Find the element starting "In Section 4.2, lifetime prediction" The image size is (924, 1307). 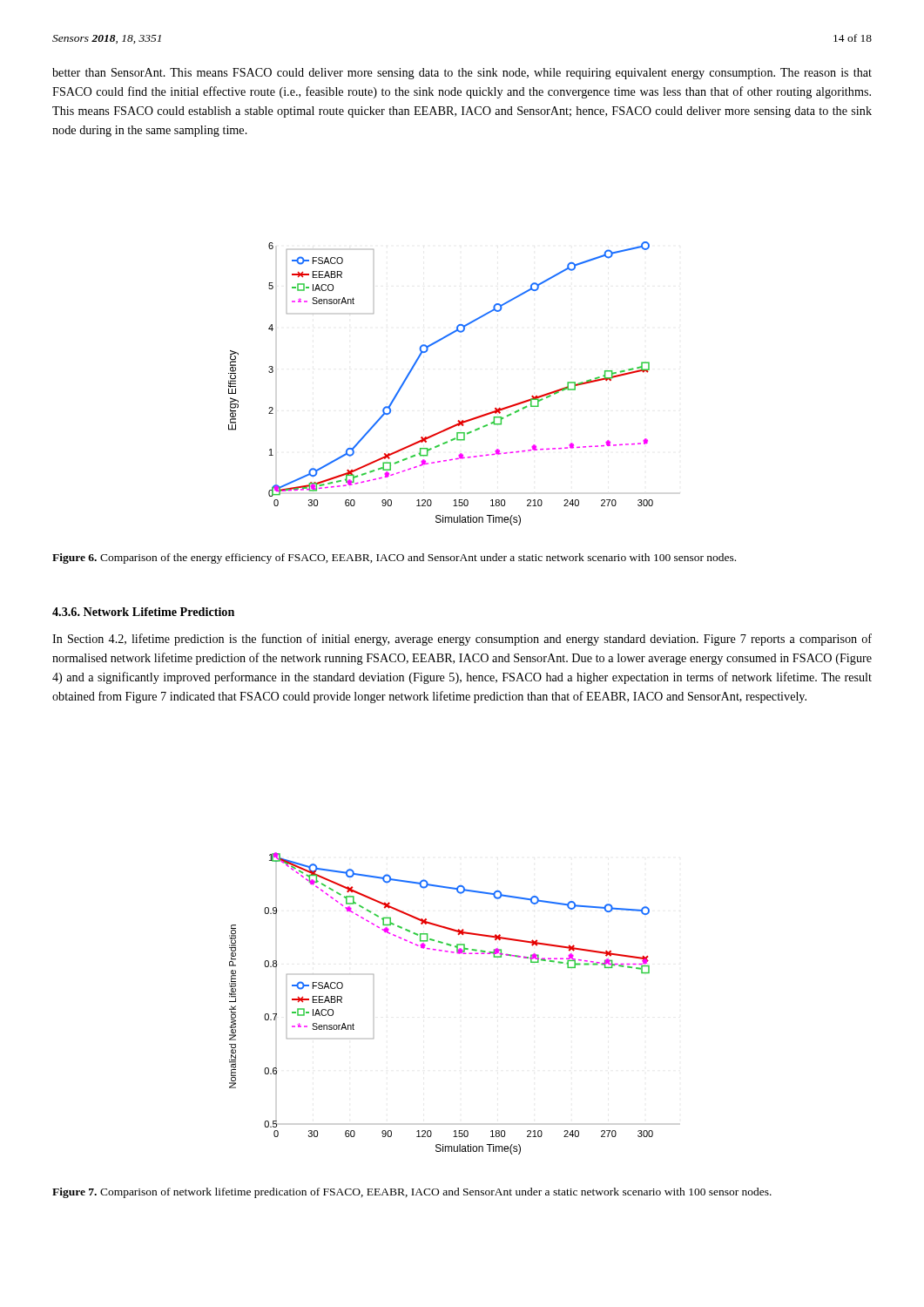pos(462,667)
